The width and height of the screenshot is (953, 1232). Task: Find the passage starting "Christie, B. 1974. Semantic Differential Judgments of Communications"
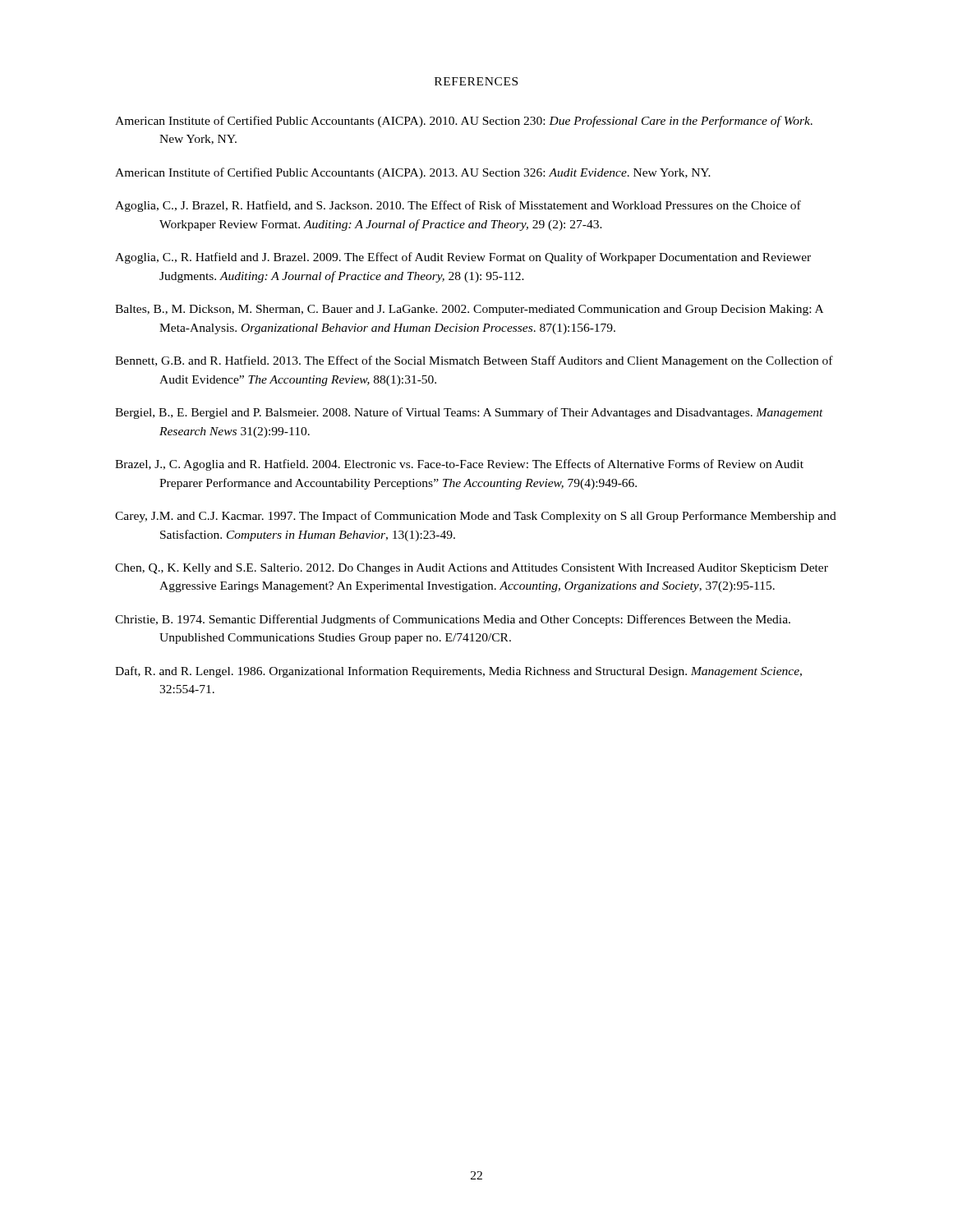click(x=453, y=628)
